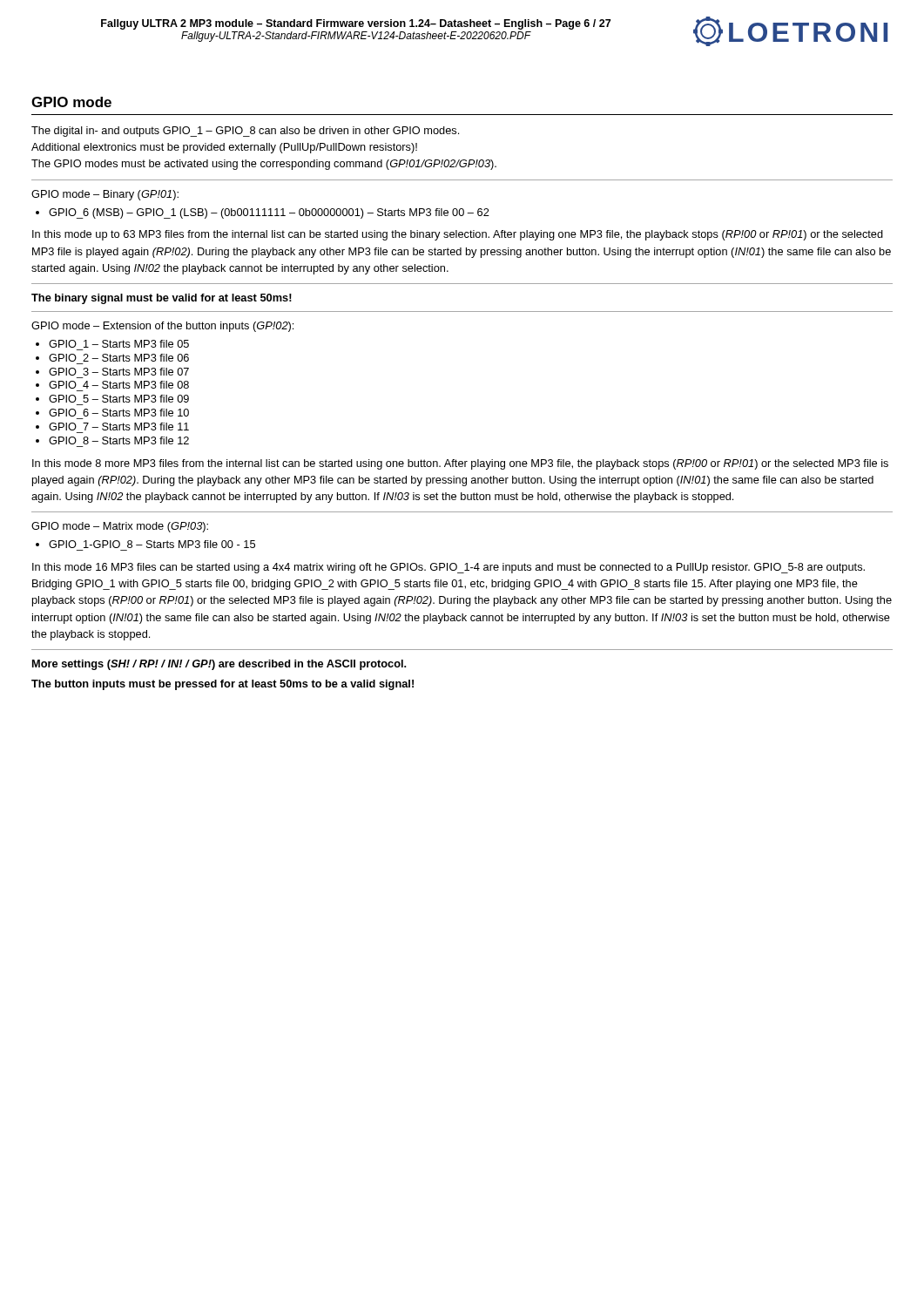Find the section header with the text "GPIO mode – Binary (GP!01):"
Viewport: 924px width, 1307px height.
[x=105, y=193]
